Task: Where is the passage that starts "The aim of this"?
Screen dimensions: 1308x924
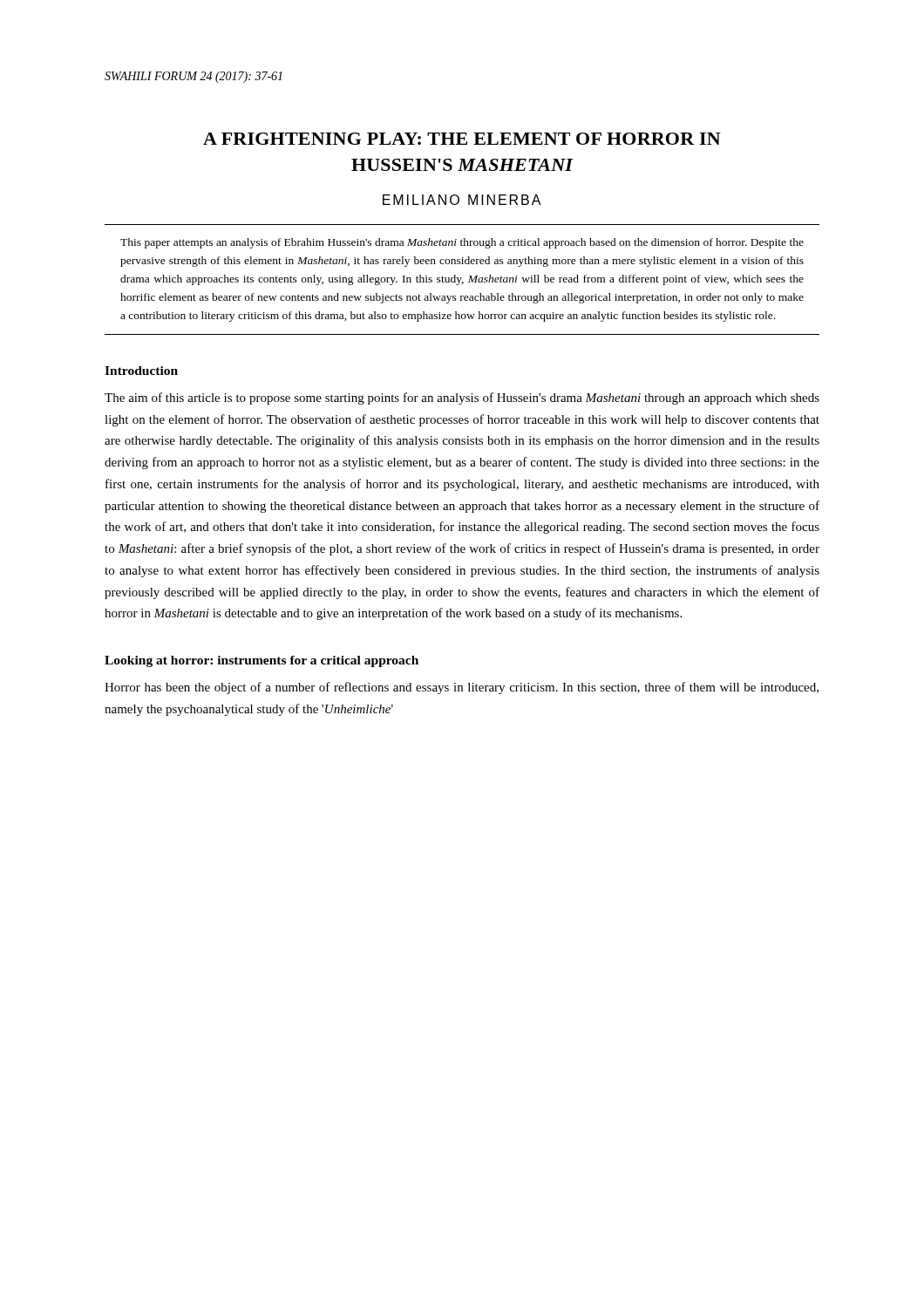Action: tap(462, 506)
